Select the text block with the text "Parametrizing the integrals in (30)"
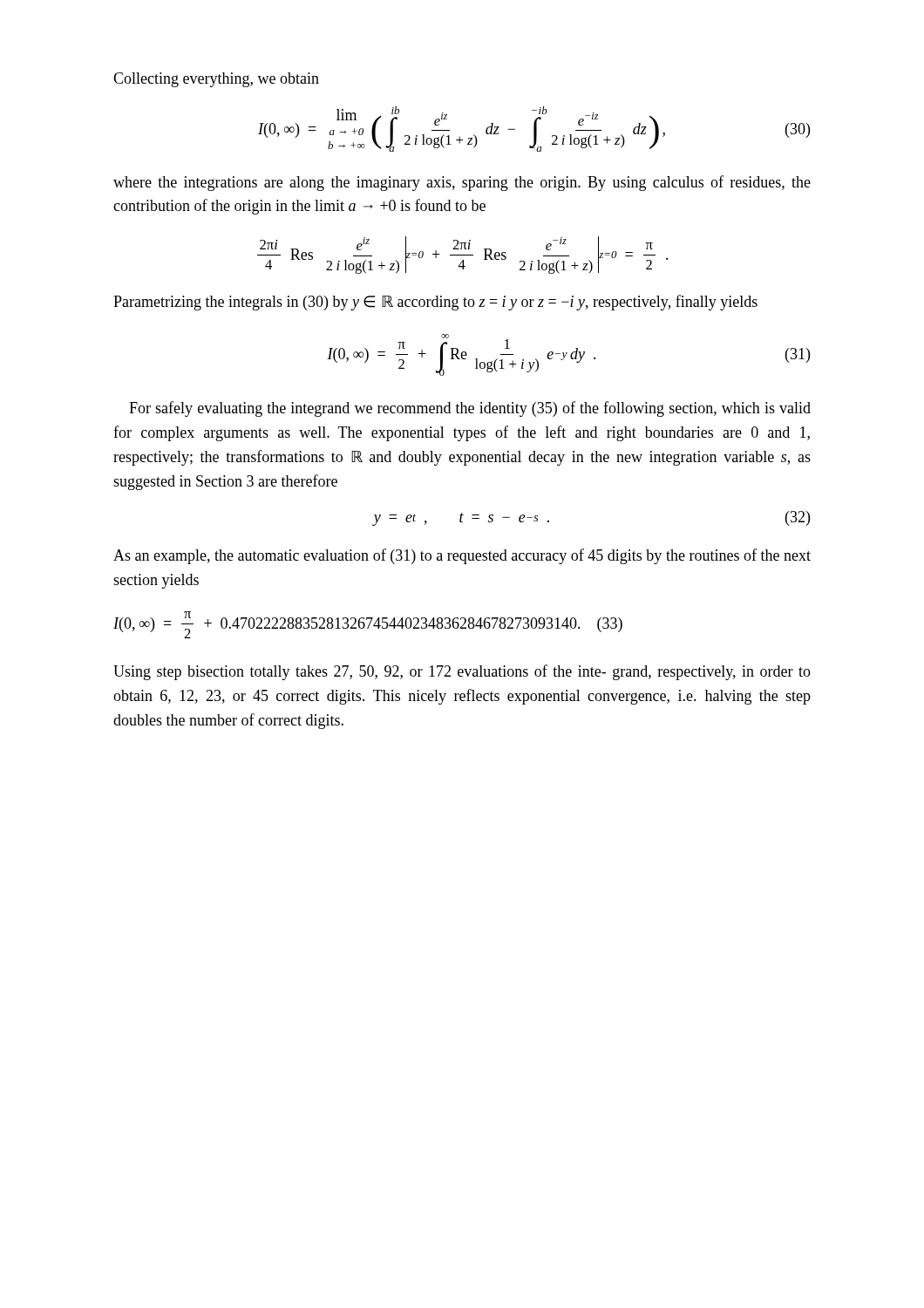 435,302
